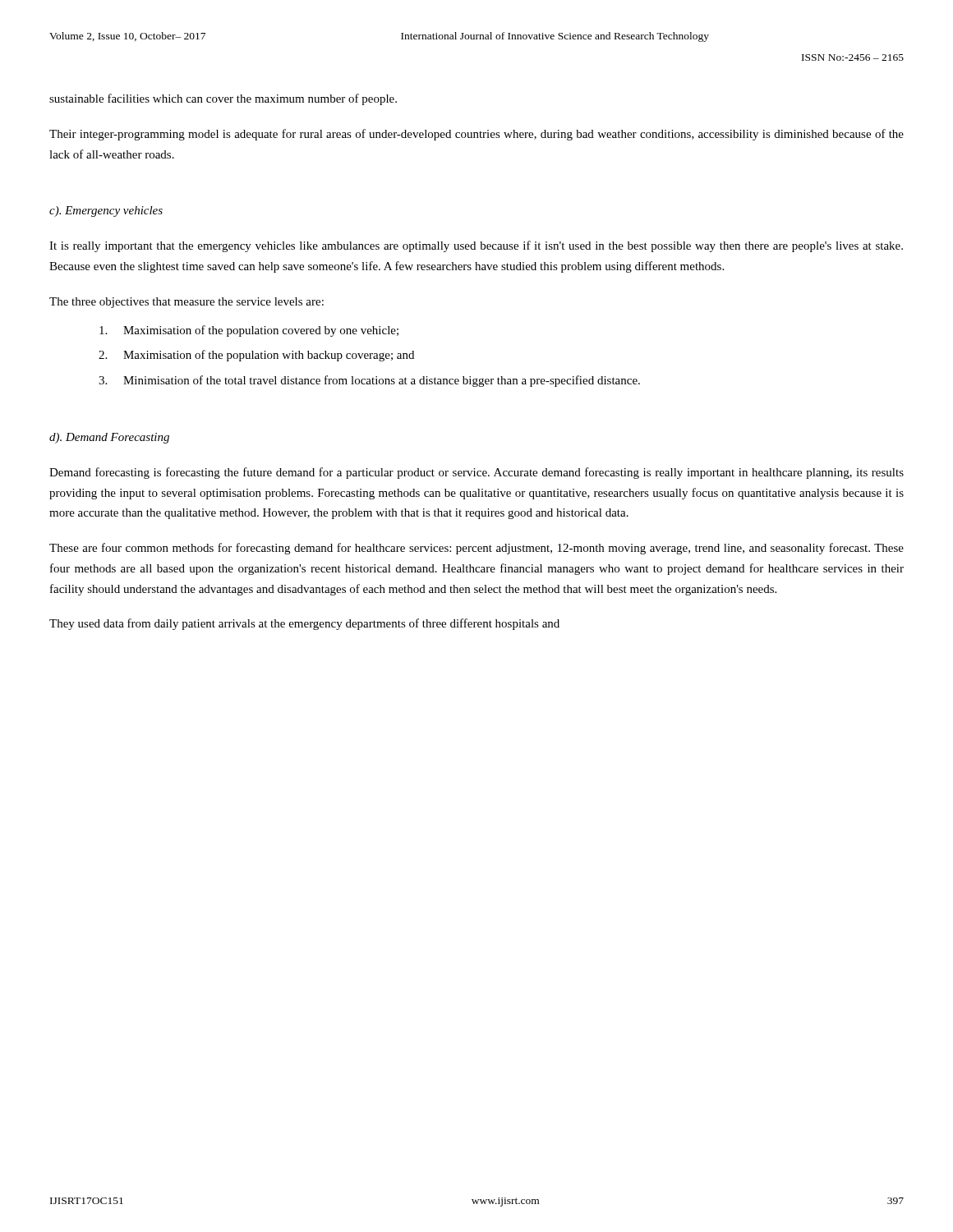953x1232 pixels.
Task: Click on the text block that reads "They used data from daily patient"
Action: [x=304, y=624]
